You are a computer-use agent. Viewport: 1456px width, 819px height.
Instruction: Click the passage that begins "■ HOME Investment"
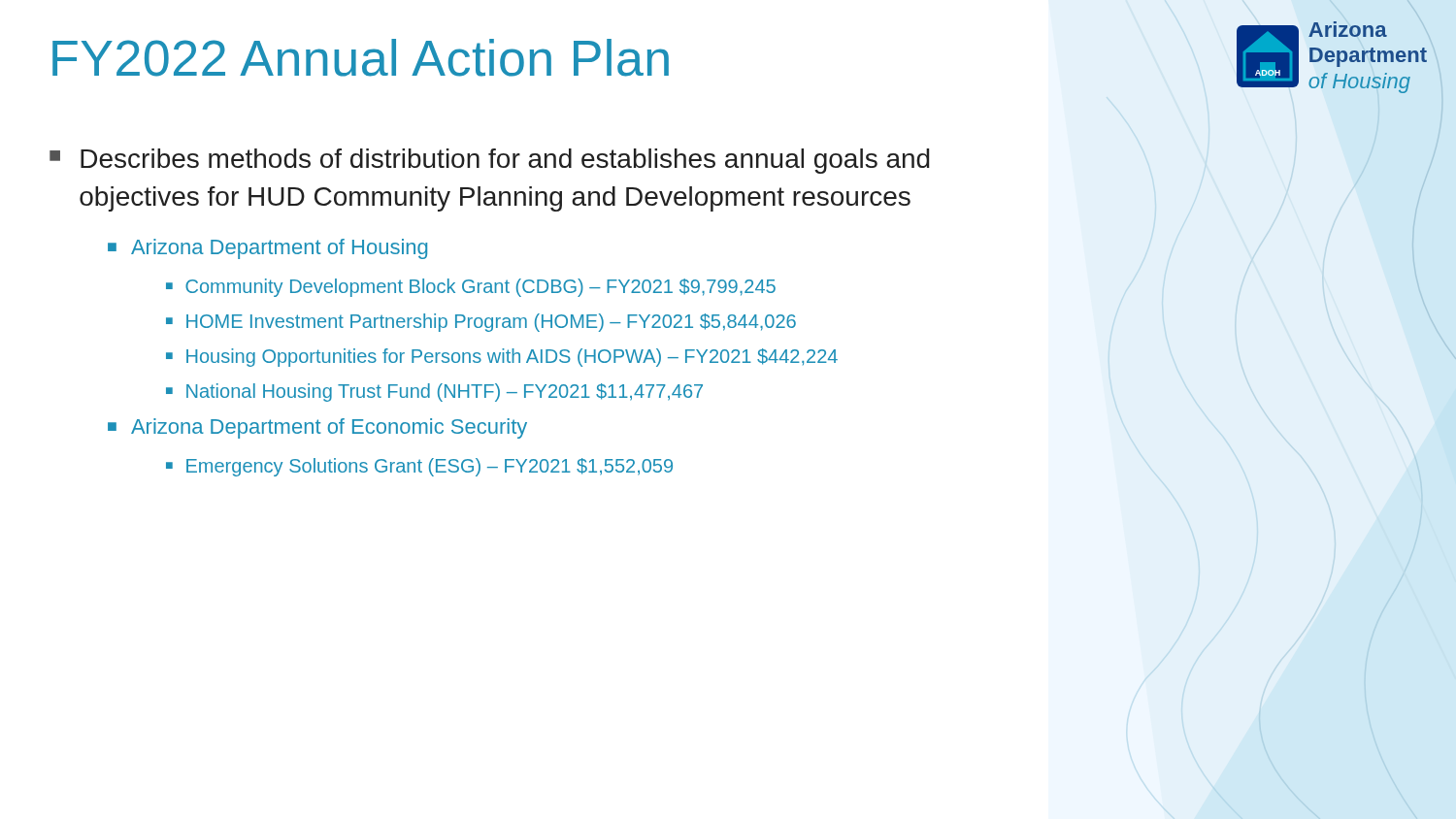(481, 321)
